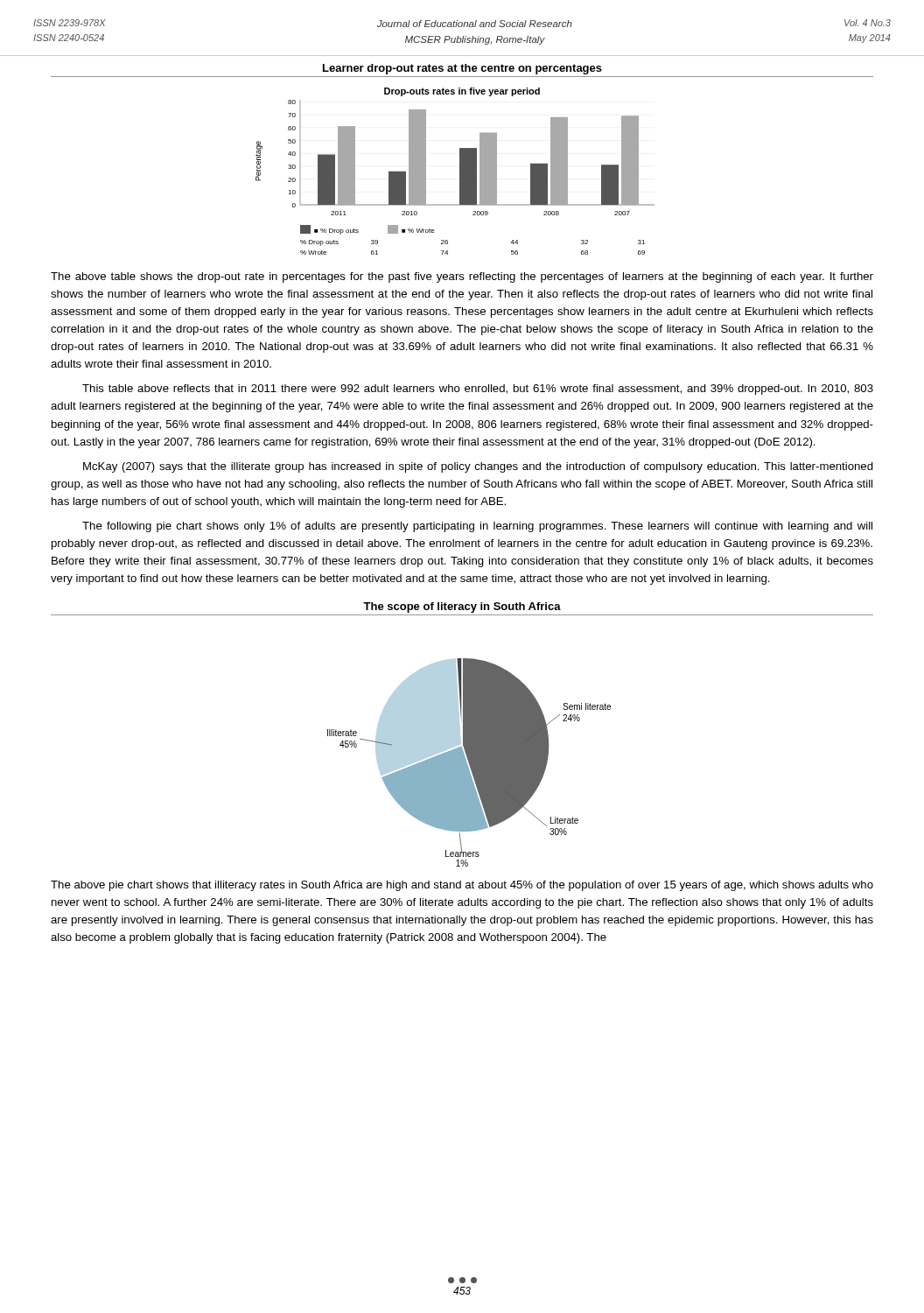Locate the block of text that opens with "The following pie chart shows only 1%"
Screen dimensions: 1313x924
pyautogui.click(x=462, y=552)
